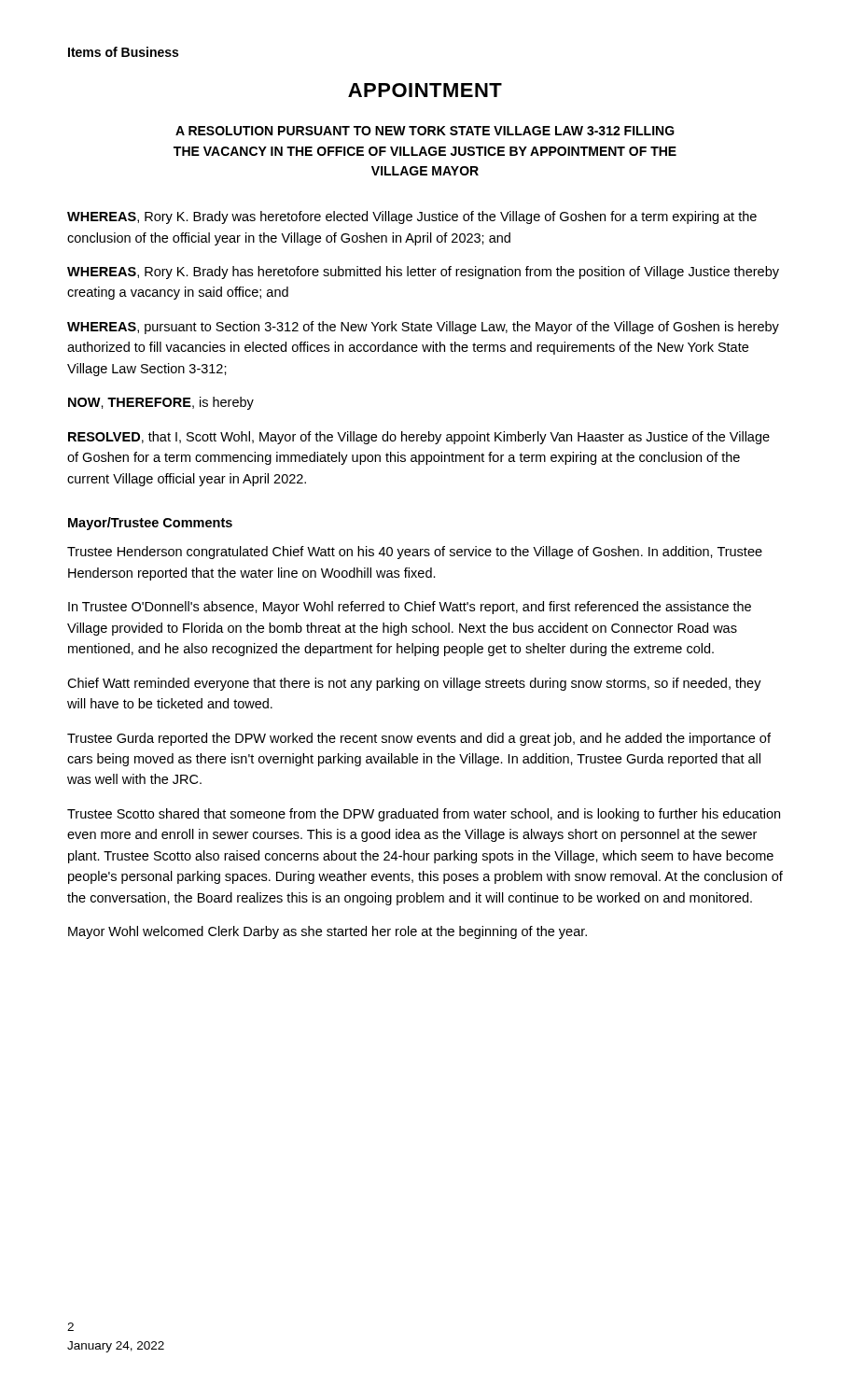The image size is (850, 1400).
Task: Navigate to the text starting "Items of Business"
Action: click(123, 52)
